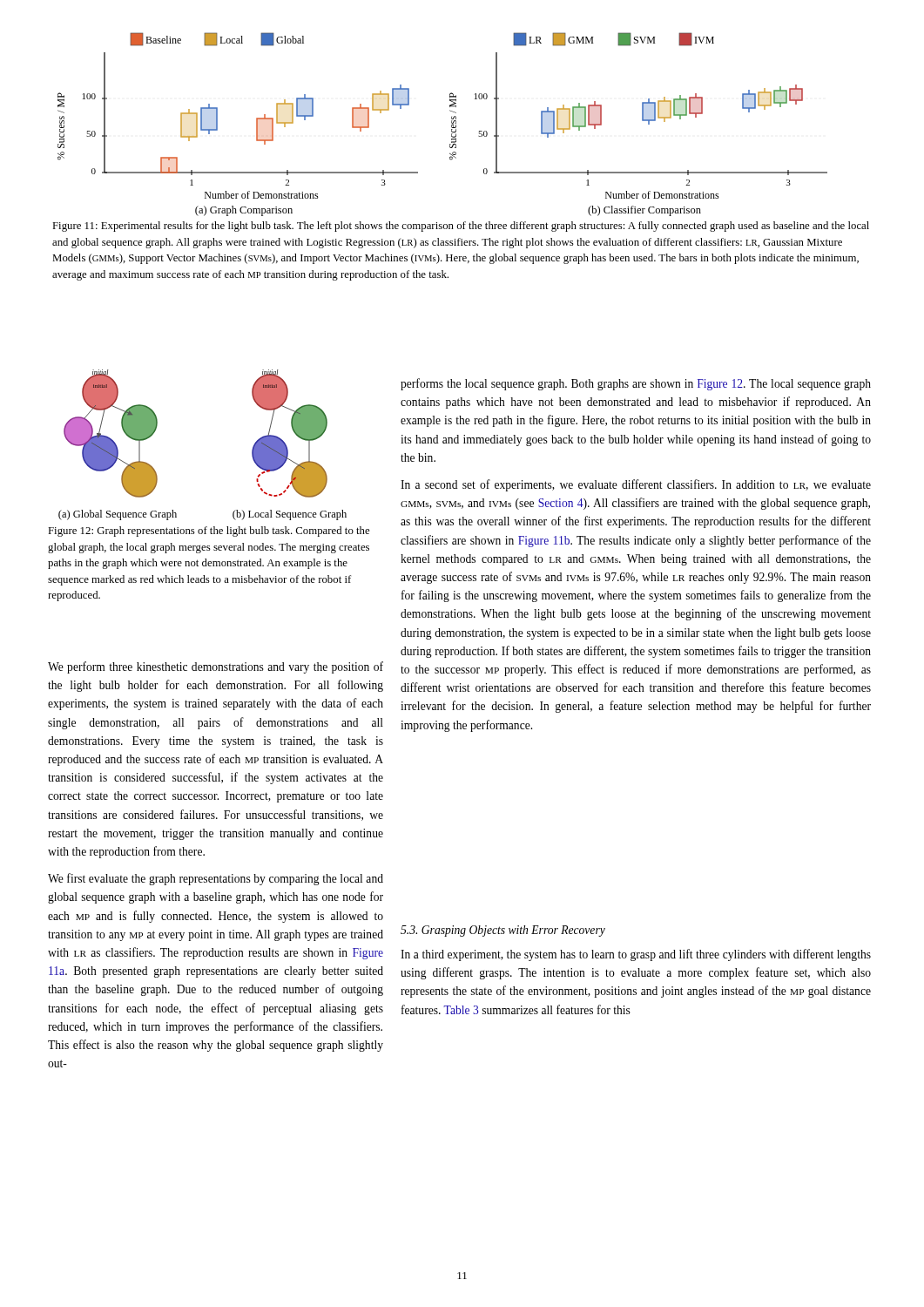Locate the illustration
Viewport: 924px width, 1307px height.
click(x=213, y=444)
